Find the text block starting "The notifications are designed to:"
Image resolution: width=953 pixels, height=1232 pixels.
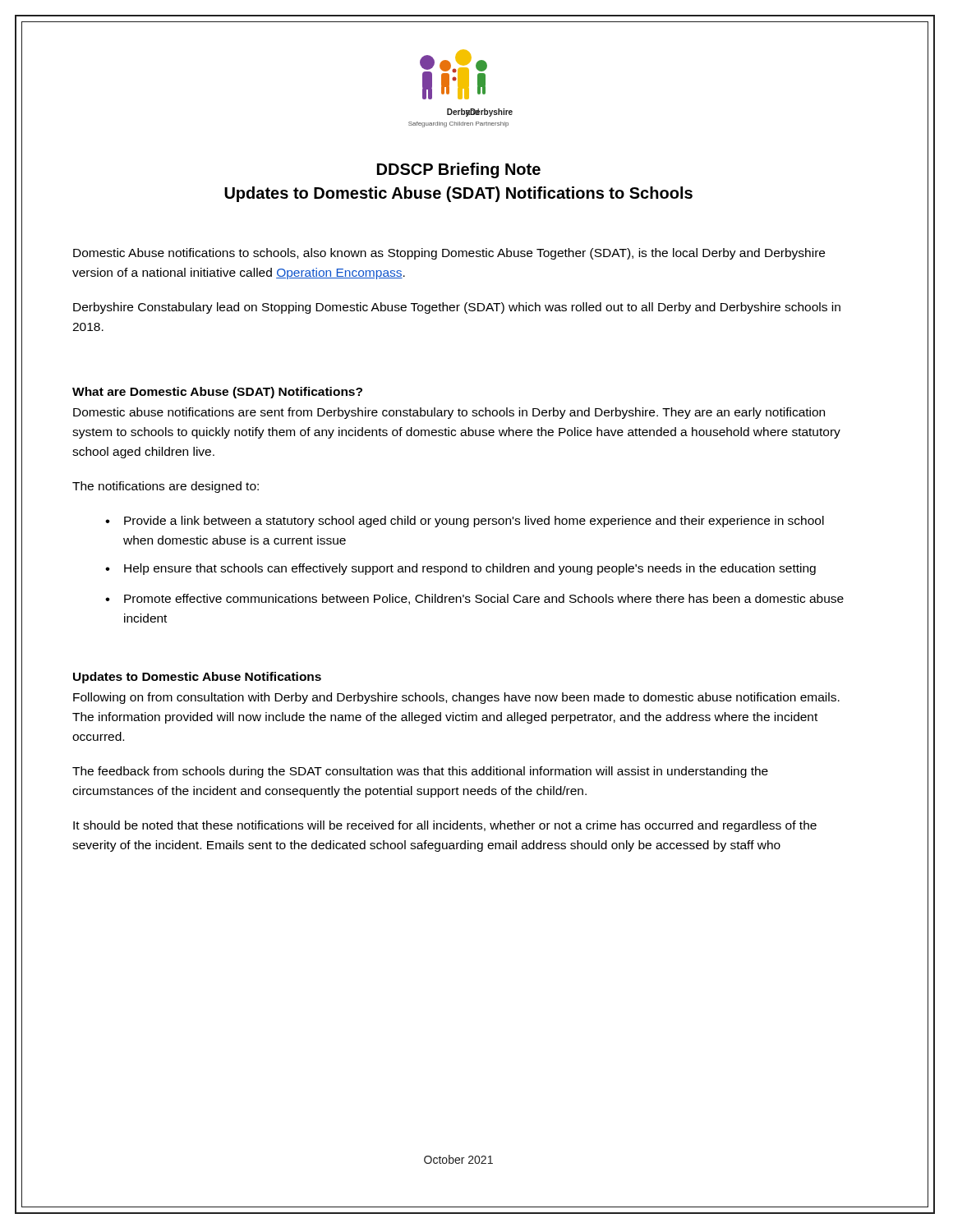[166, 486]
